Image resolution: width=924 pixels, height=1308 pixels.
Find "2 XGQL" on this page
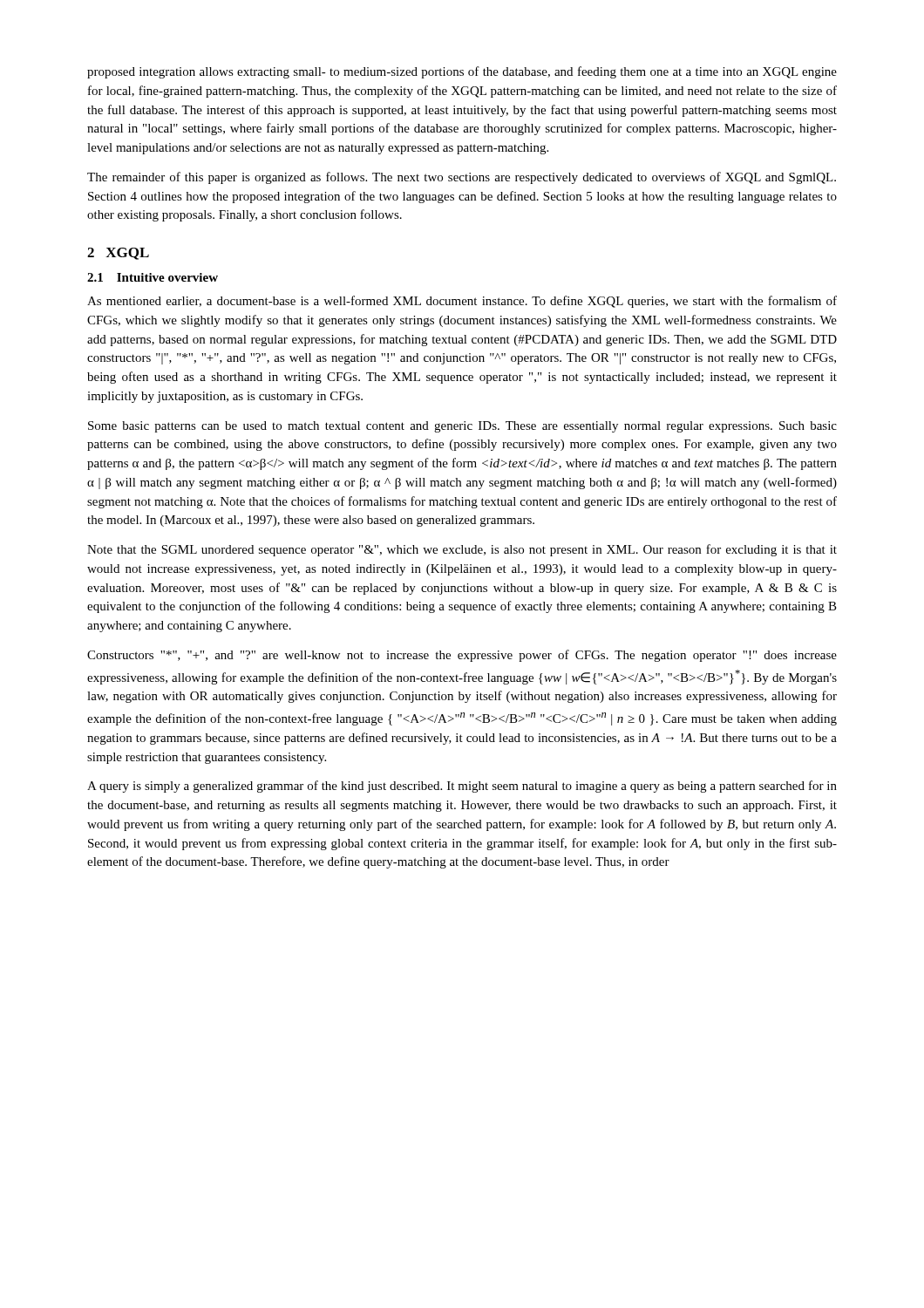coord(118,252)
